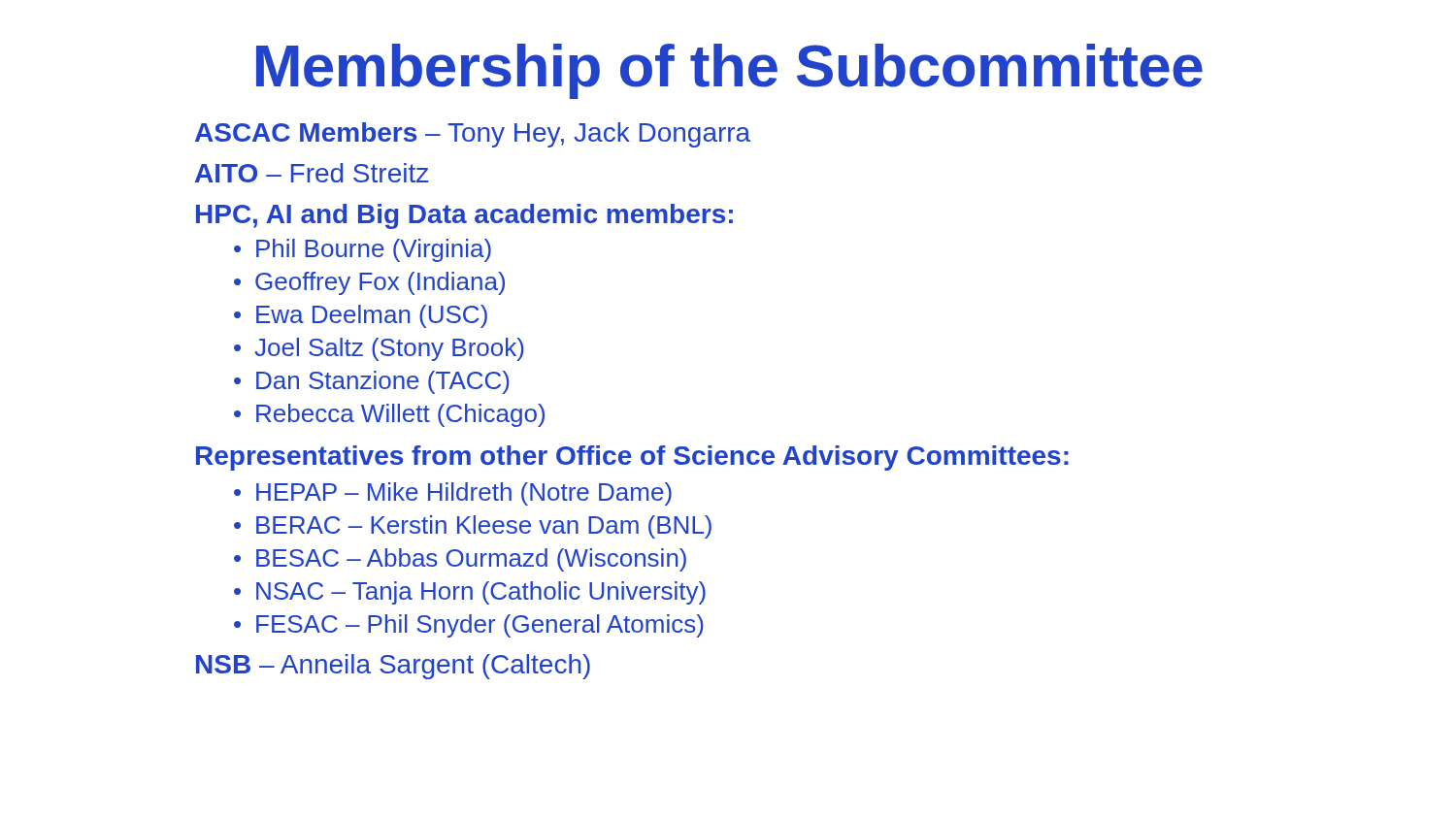
Task: Click on the passage starting "BESAC – Abbas Ourmazd (Wisconsin)"
Action: (471, 558)
